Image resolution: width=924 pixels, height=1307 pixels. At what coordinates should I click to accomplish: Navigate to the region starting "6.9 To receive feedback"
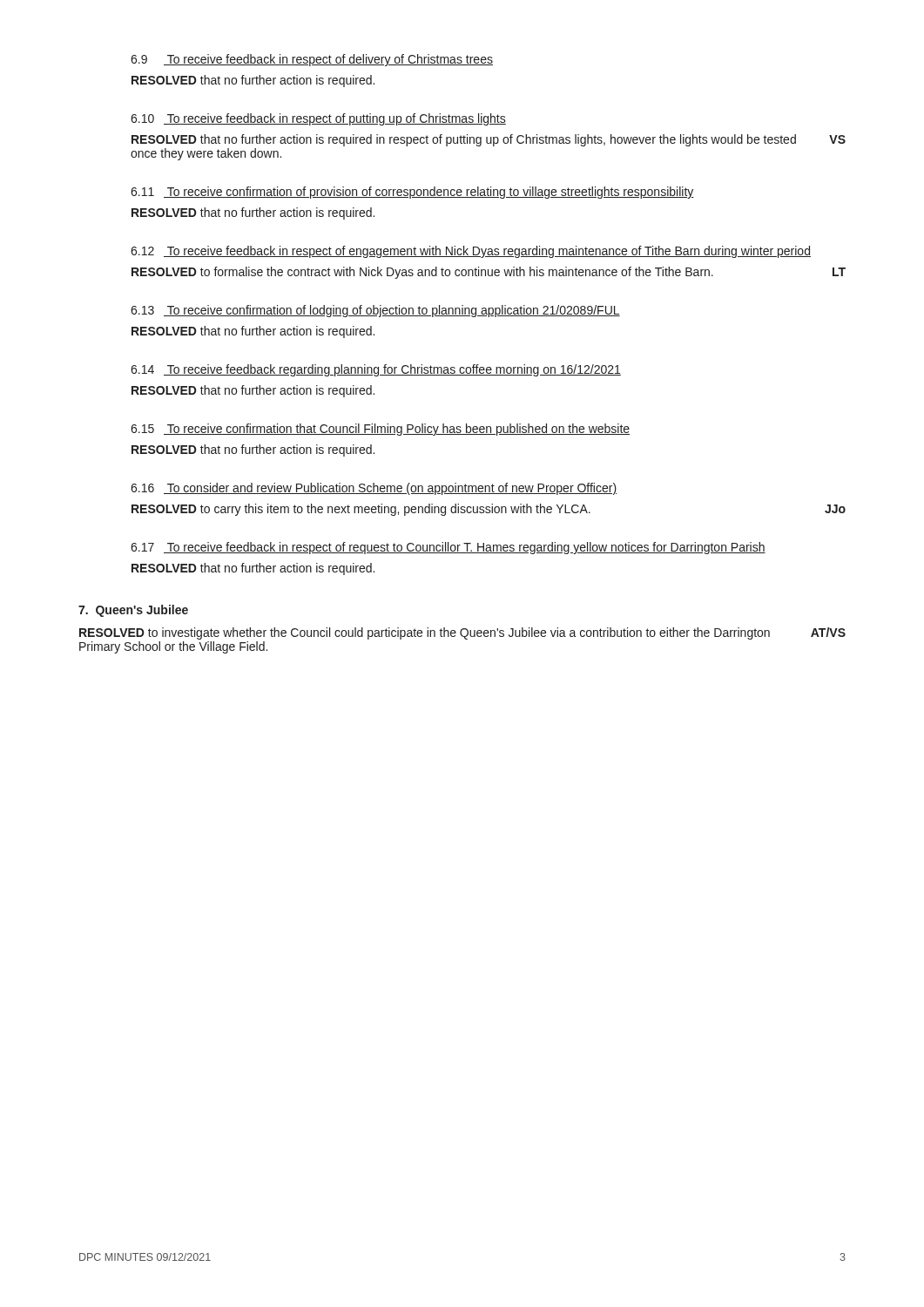tap(488, 70)
